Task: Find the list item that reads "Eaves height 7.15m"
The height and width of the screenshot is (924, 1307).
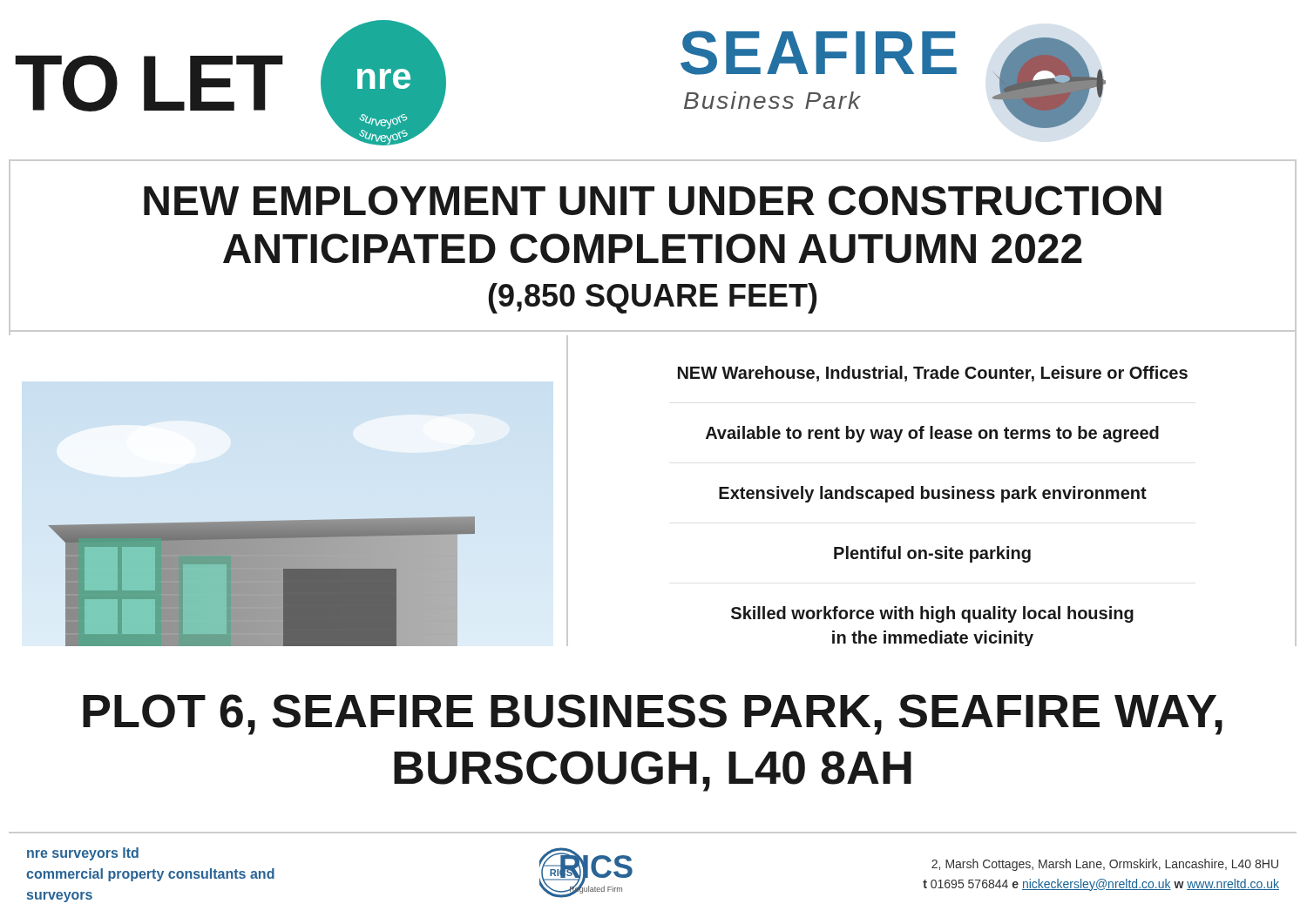Action: click(932, 698)
